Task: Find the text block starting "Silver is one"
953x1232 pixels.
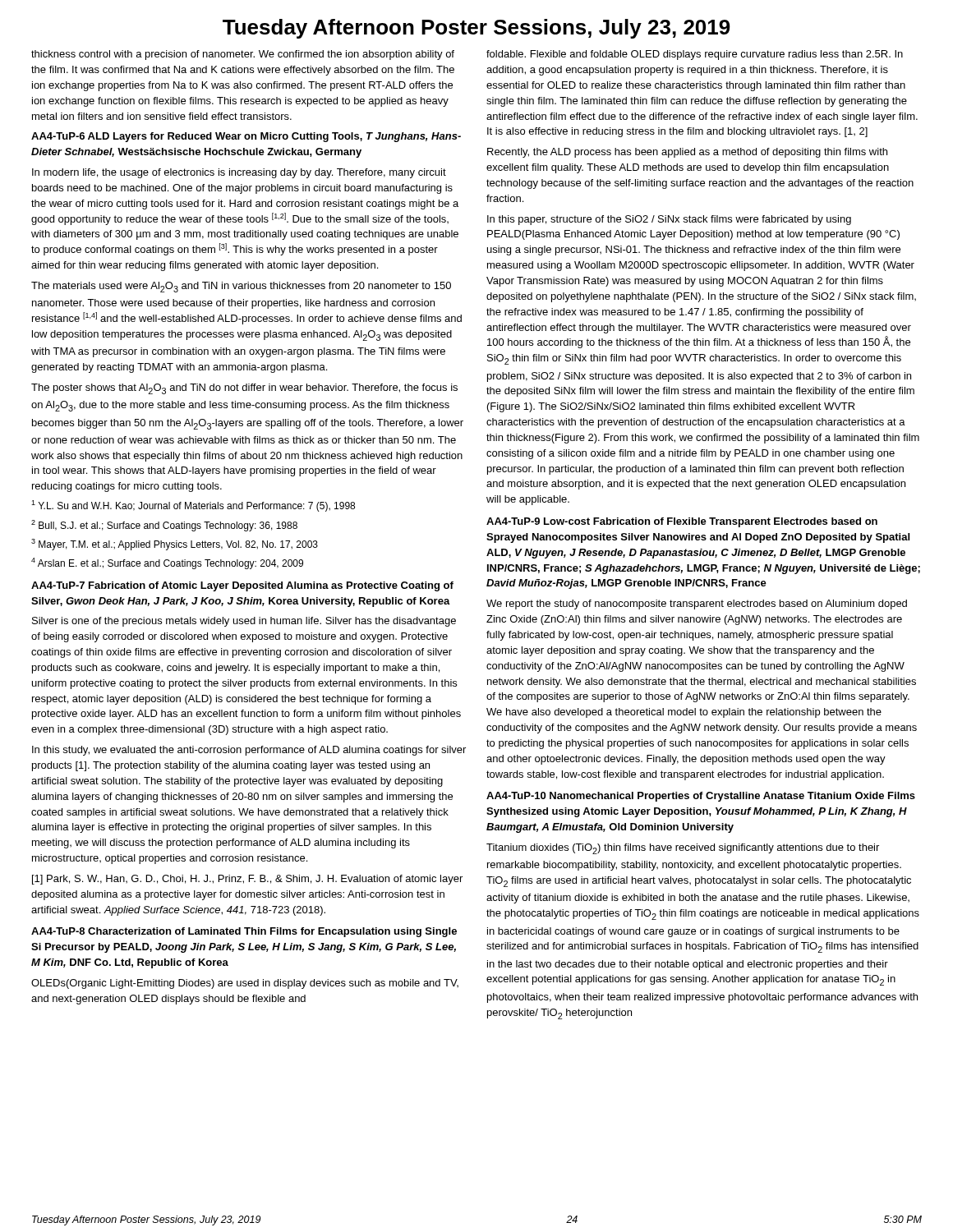Action: click(249, 676)
